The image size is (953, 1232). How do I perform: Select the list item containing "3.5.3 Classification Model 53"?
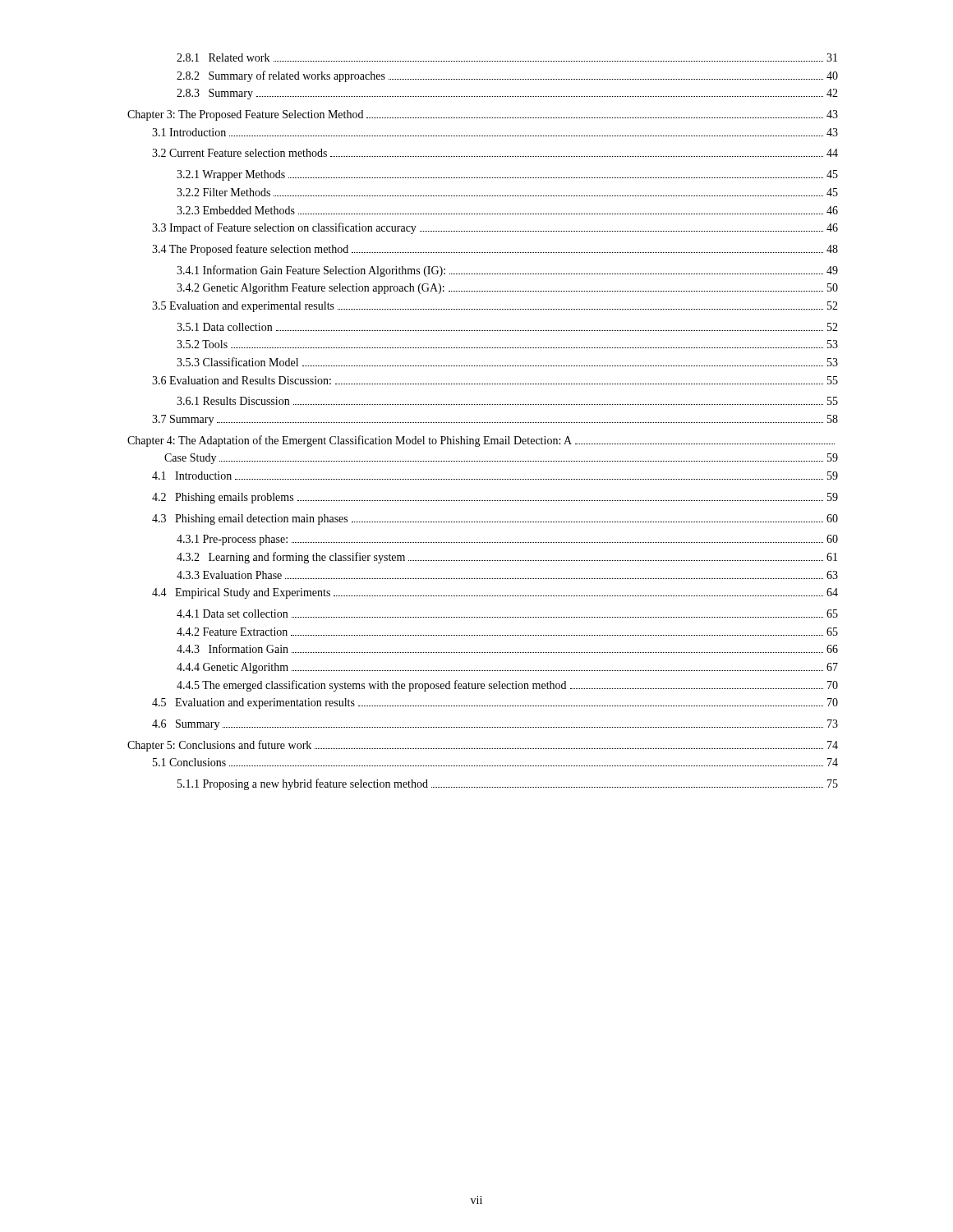[507, 363]
